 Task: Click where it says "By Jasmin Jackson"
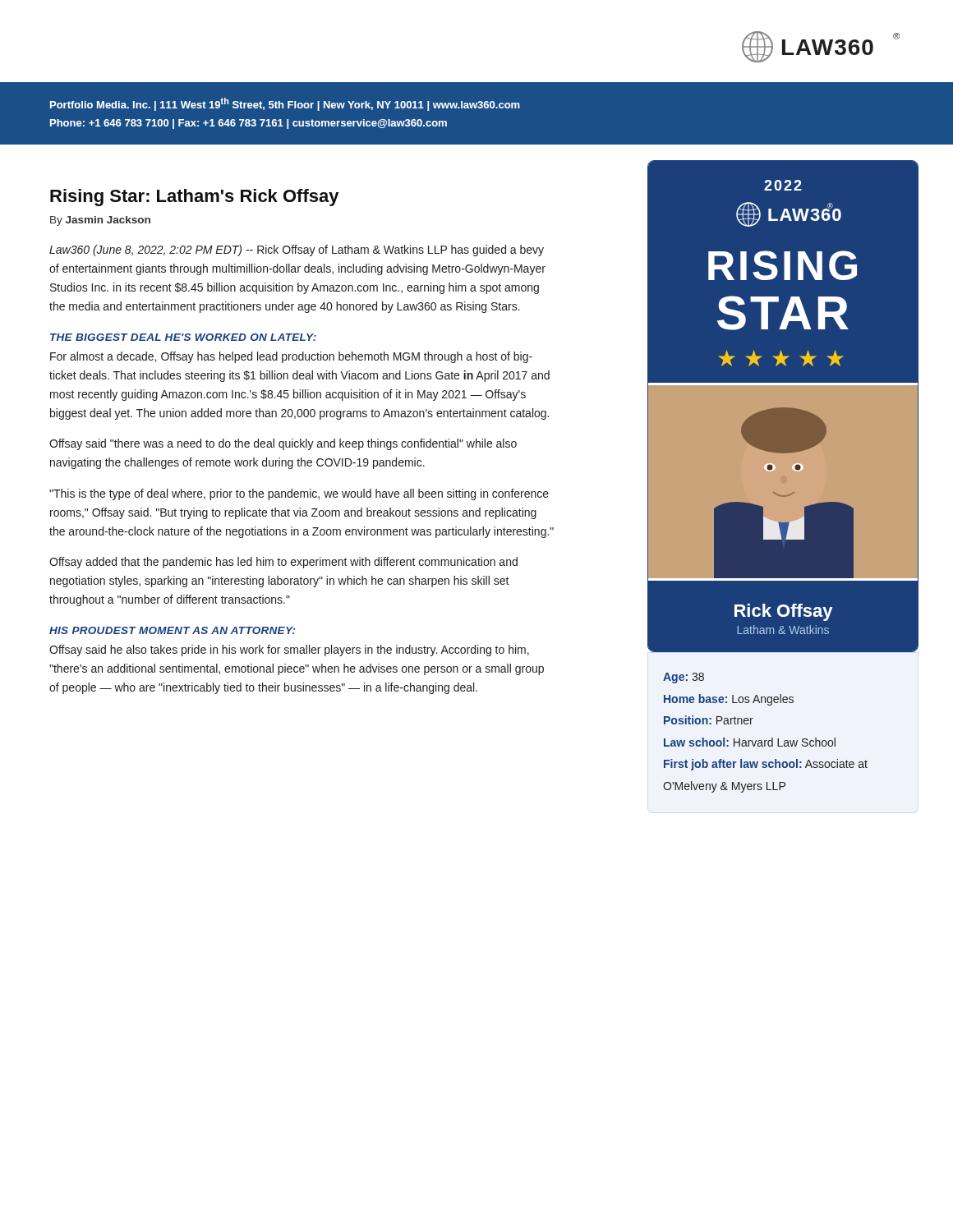[x=100, y=219]
